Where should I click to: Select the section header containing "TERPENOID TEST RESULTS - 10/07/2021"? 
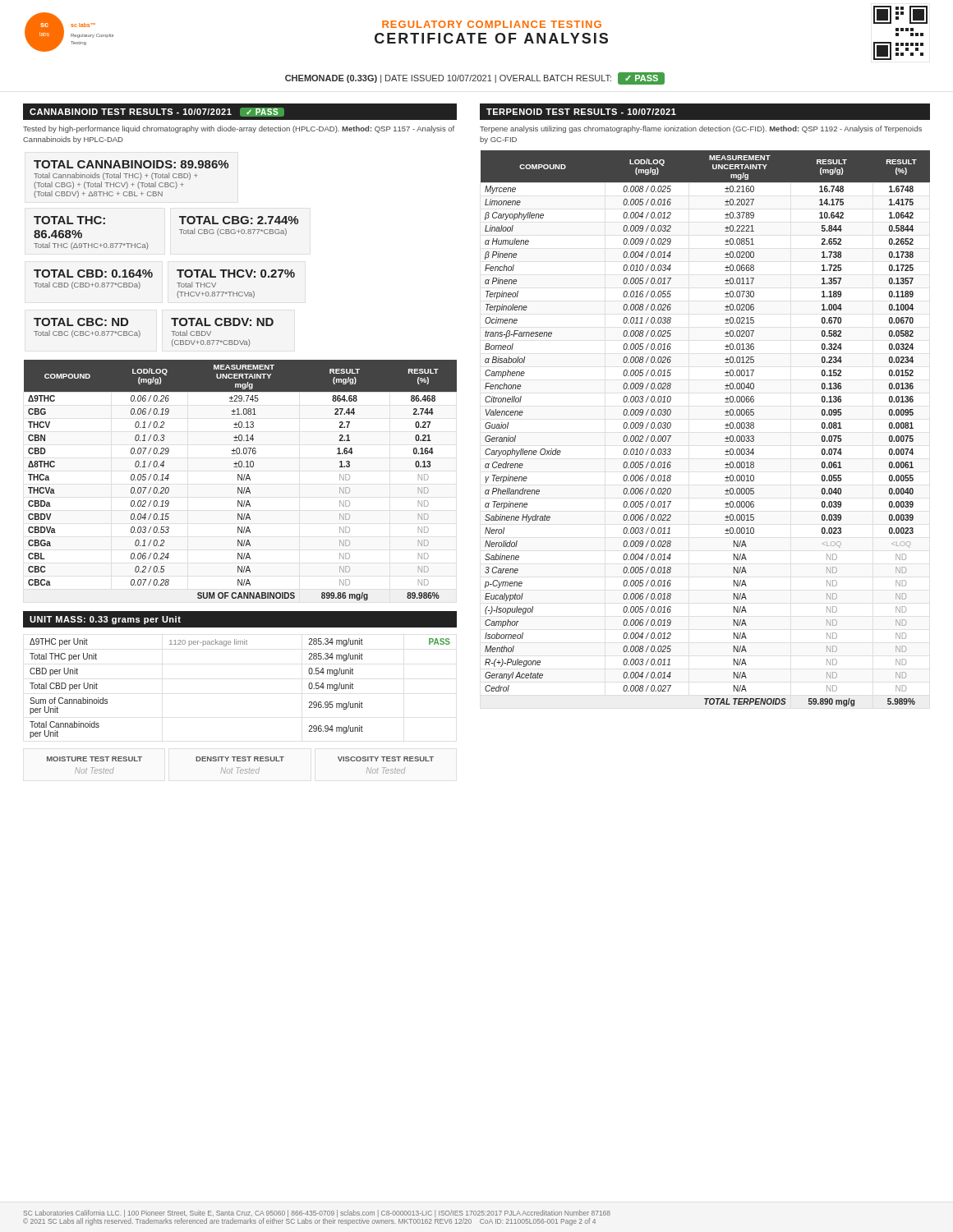[x=581, y=112]
